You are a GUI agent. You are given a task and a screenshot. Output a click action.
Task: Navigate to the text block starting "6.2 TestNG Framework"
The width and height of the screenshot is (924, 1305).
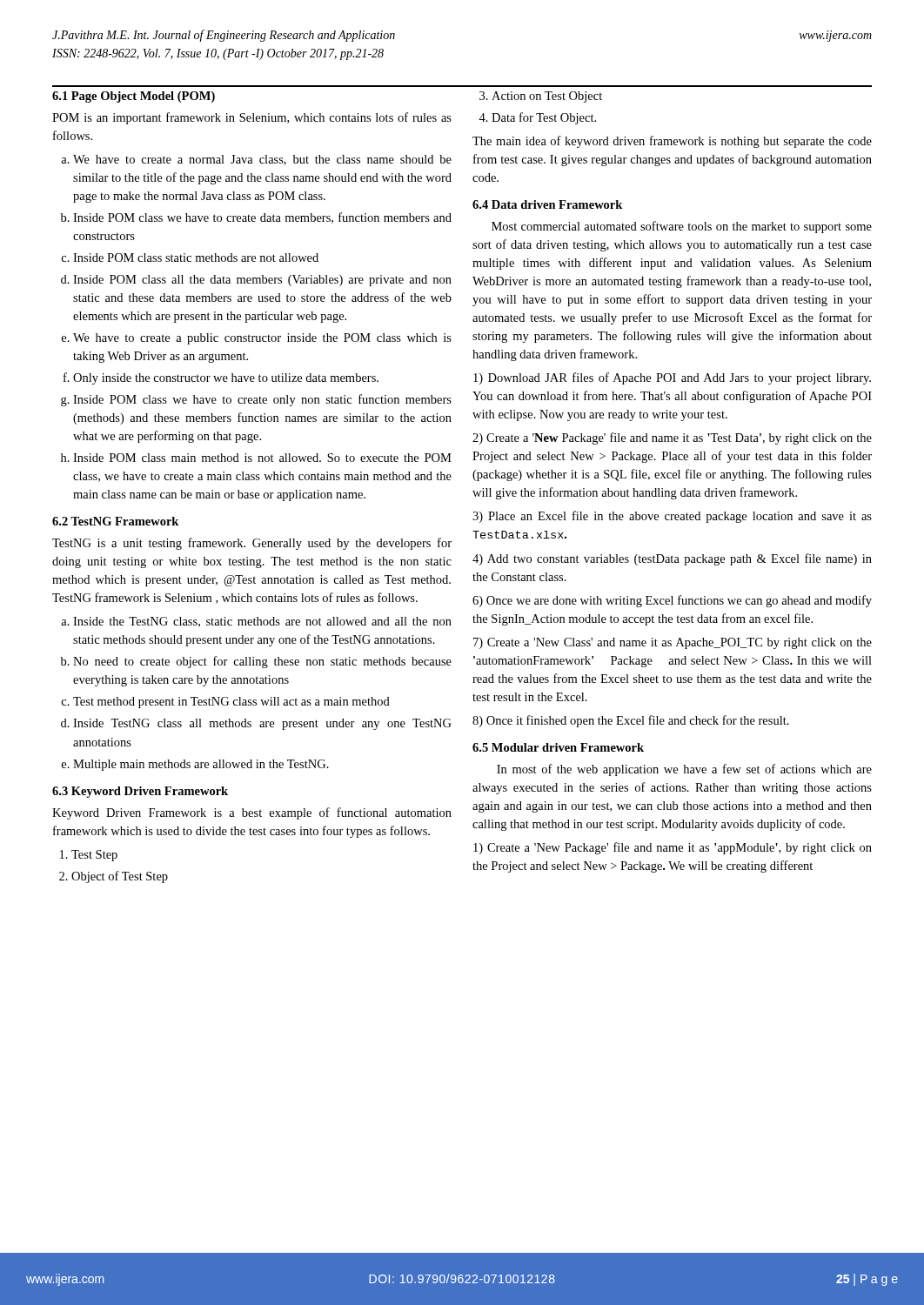click(x=115, y=521)
